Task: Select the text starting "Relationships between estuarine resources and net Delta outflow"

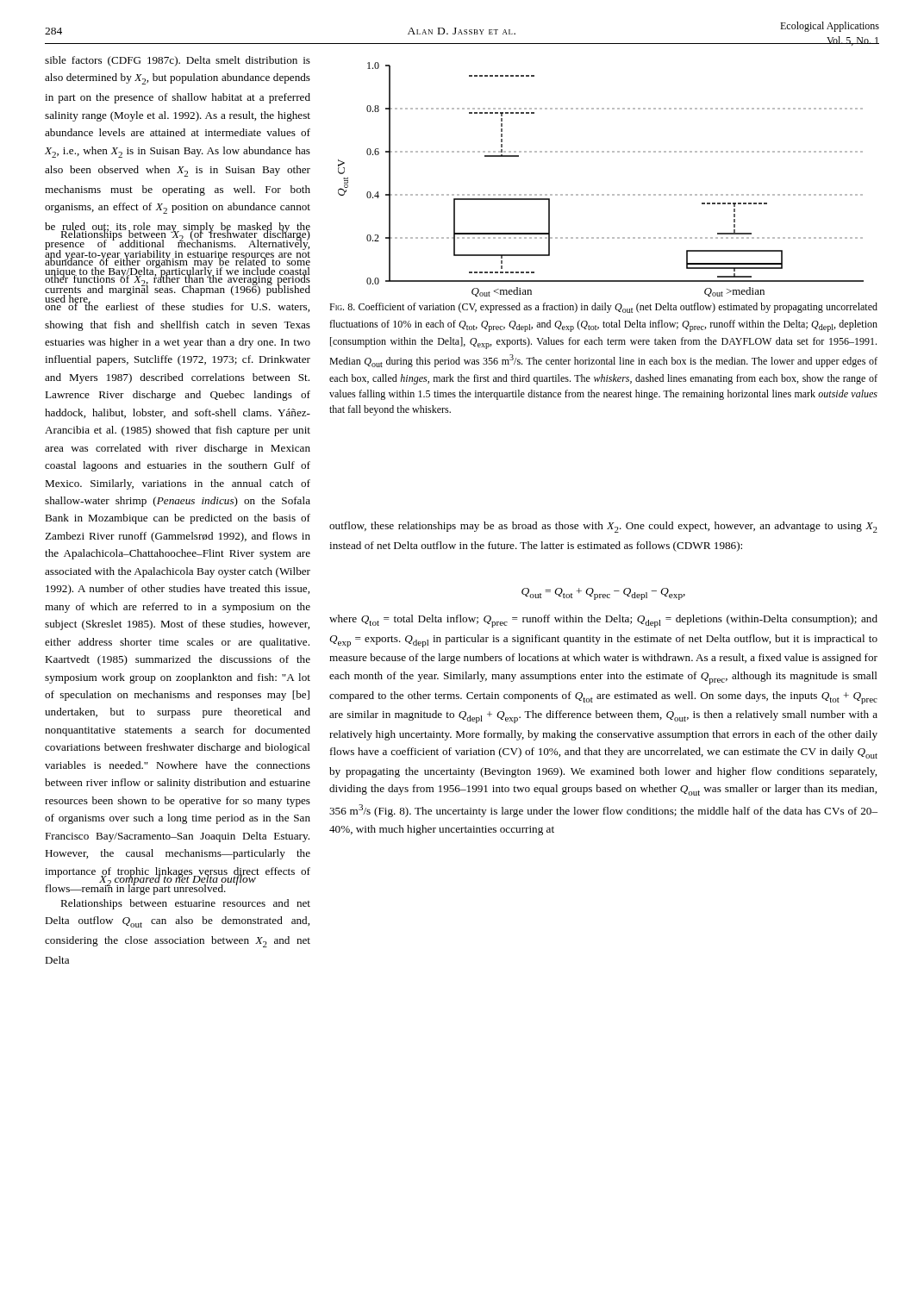Action: coord(178,932)
